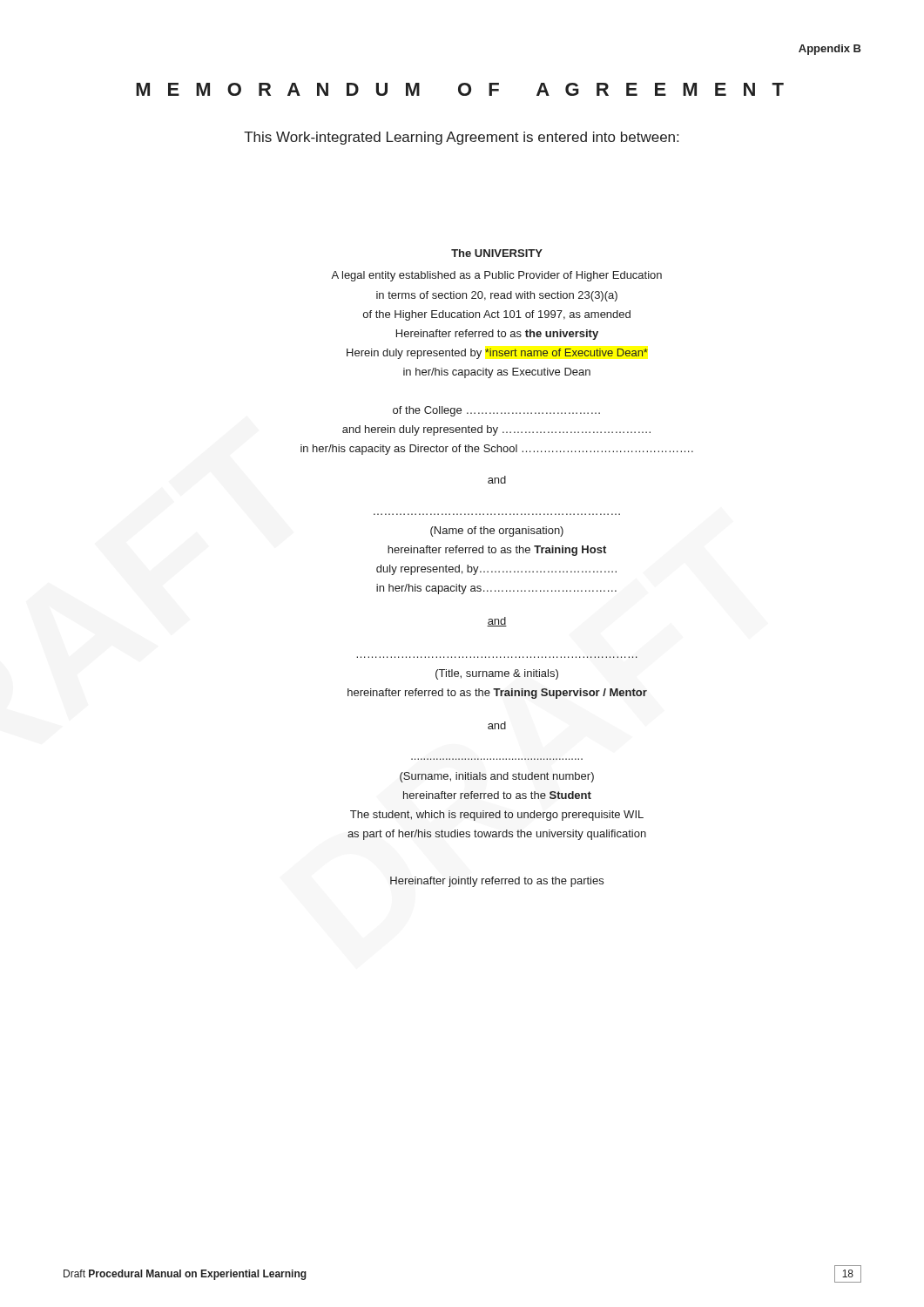This screenshot has height=1307, width=924.
Task: Locate the title that reads "M E M O R"
Action: point(462,89)
